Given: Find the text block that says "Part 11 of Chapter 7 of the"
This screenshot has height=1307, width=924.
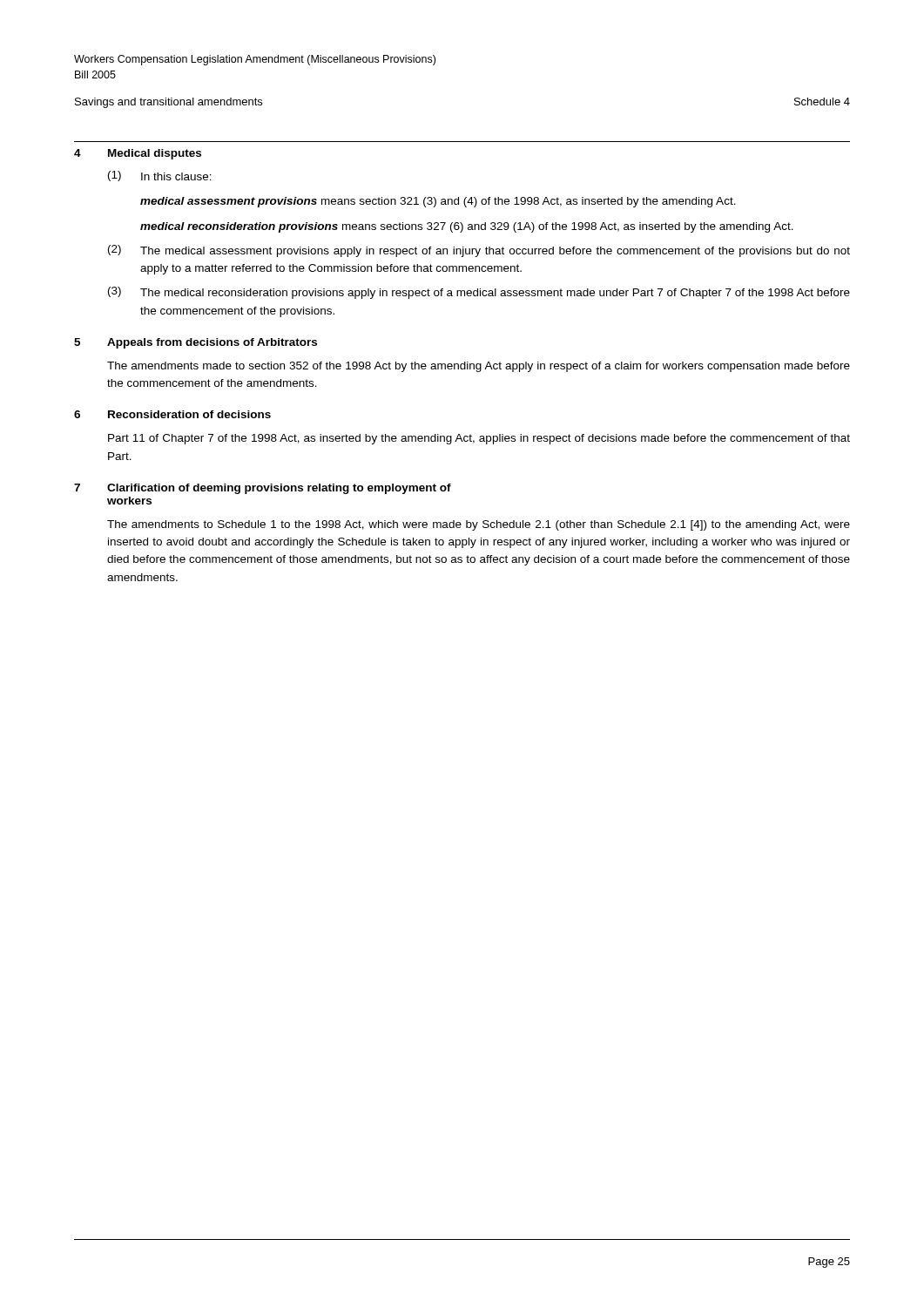Looking at the screenshot, I should click(x=479, y=447).
